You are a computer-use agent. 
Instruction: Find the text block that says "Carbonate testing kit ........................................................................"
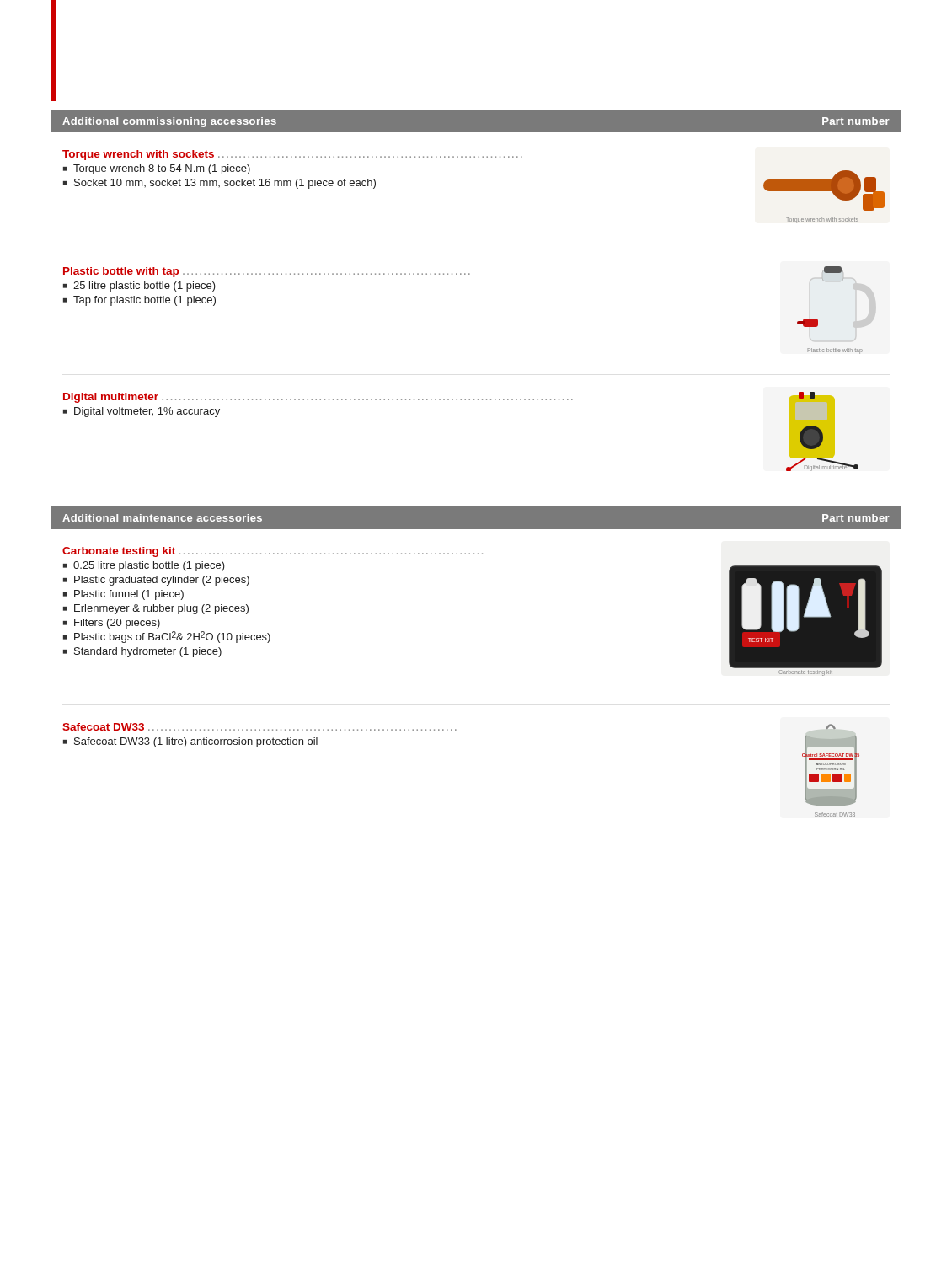point(476,551)
